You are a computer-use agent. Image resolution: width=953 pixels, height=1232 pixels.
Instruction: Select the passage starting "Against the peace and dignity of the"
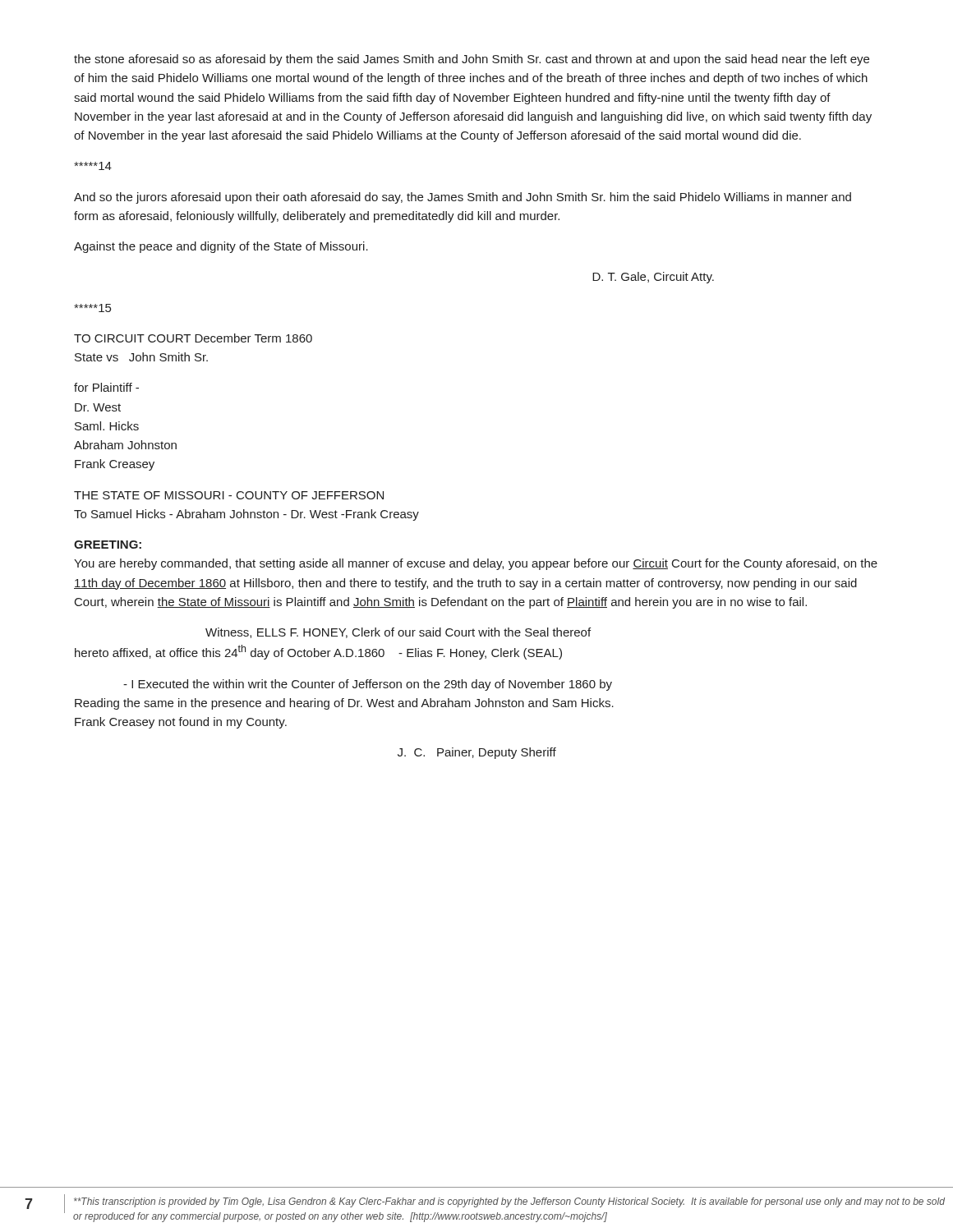(221, 246)
